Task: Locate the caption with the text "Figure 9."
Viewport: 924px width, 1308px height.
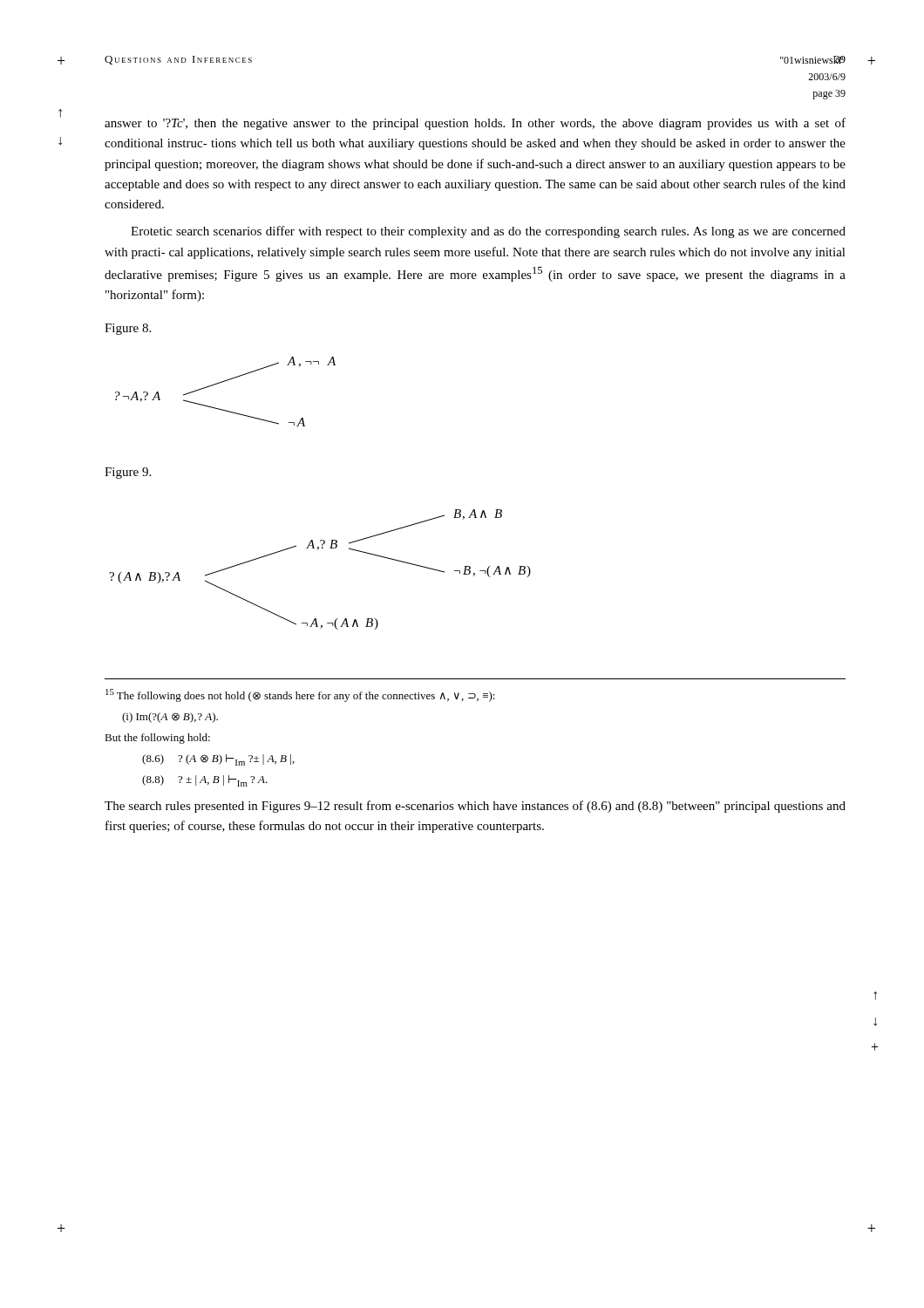Action: click(128, 472)
